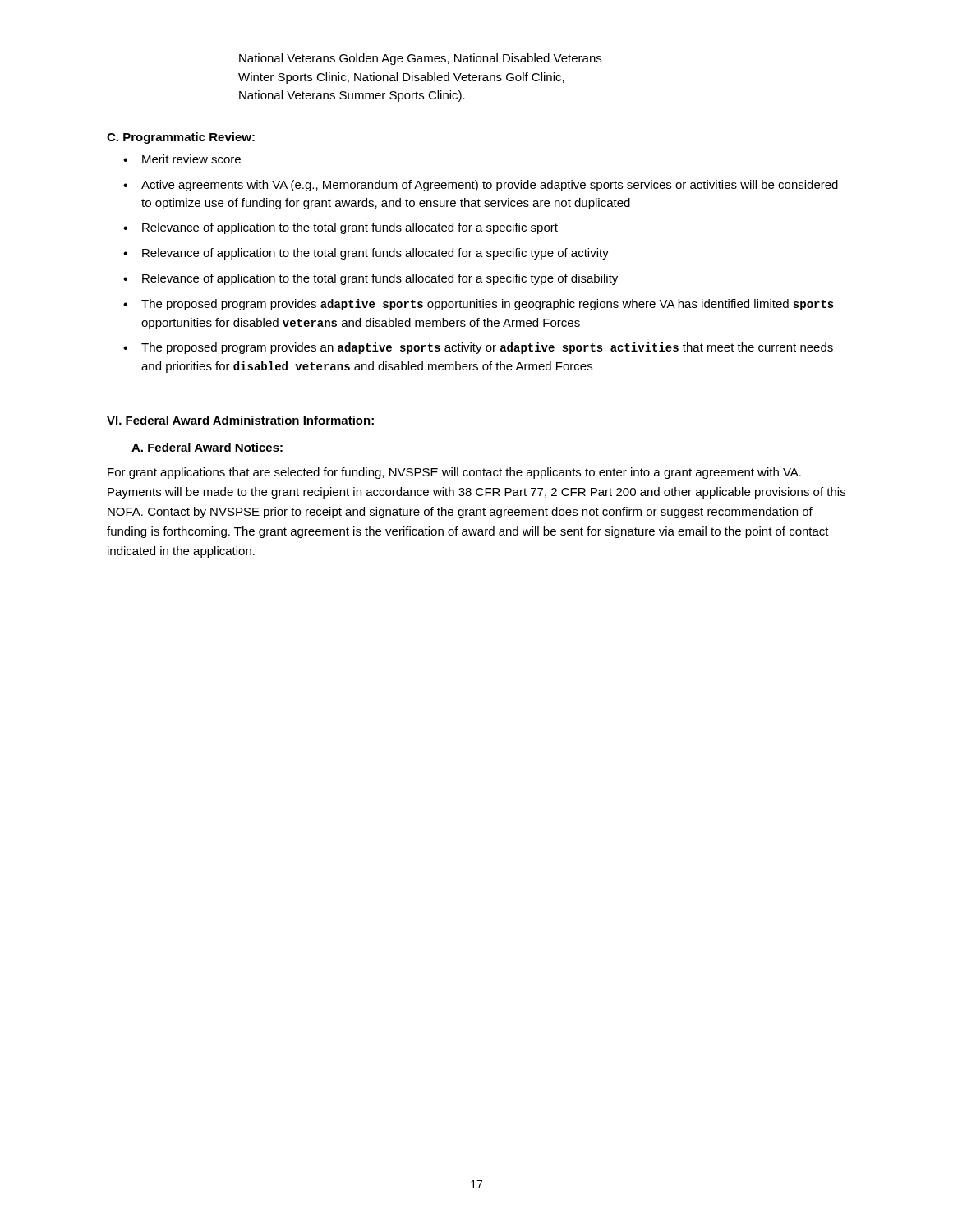The width and height of the screenshot is (953, 1232).
Task: Point to the block beginning "• Active agreements with"
Action: (x=485, y=194)
